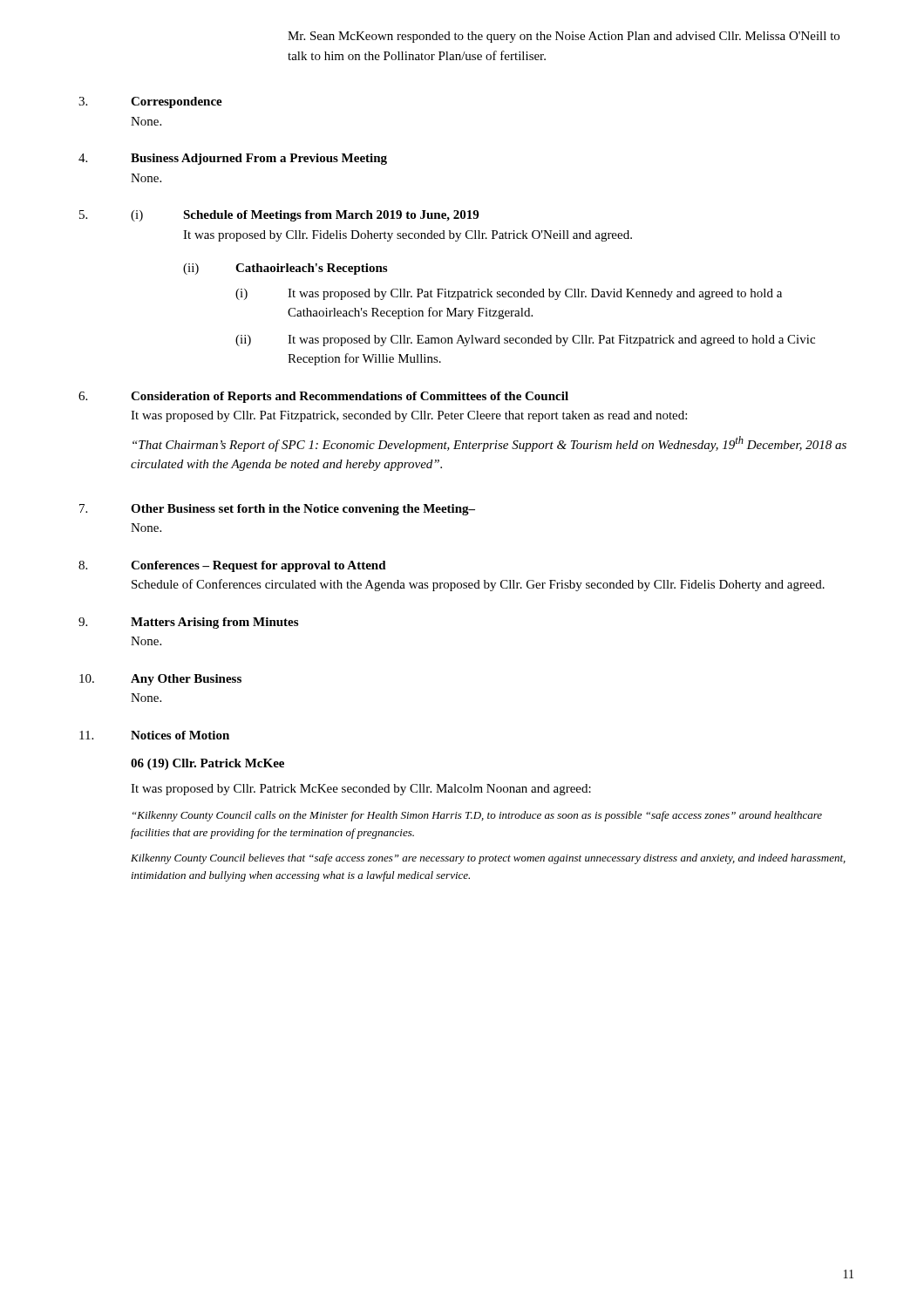This screenshot has width=924, height=1308.
Task: Navigate to the passage starting "10. Any Other Business None."
Action: 160,680
